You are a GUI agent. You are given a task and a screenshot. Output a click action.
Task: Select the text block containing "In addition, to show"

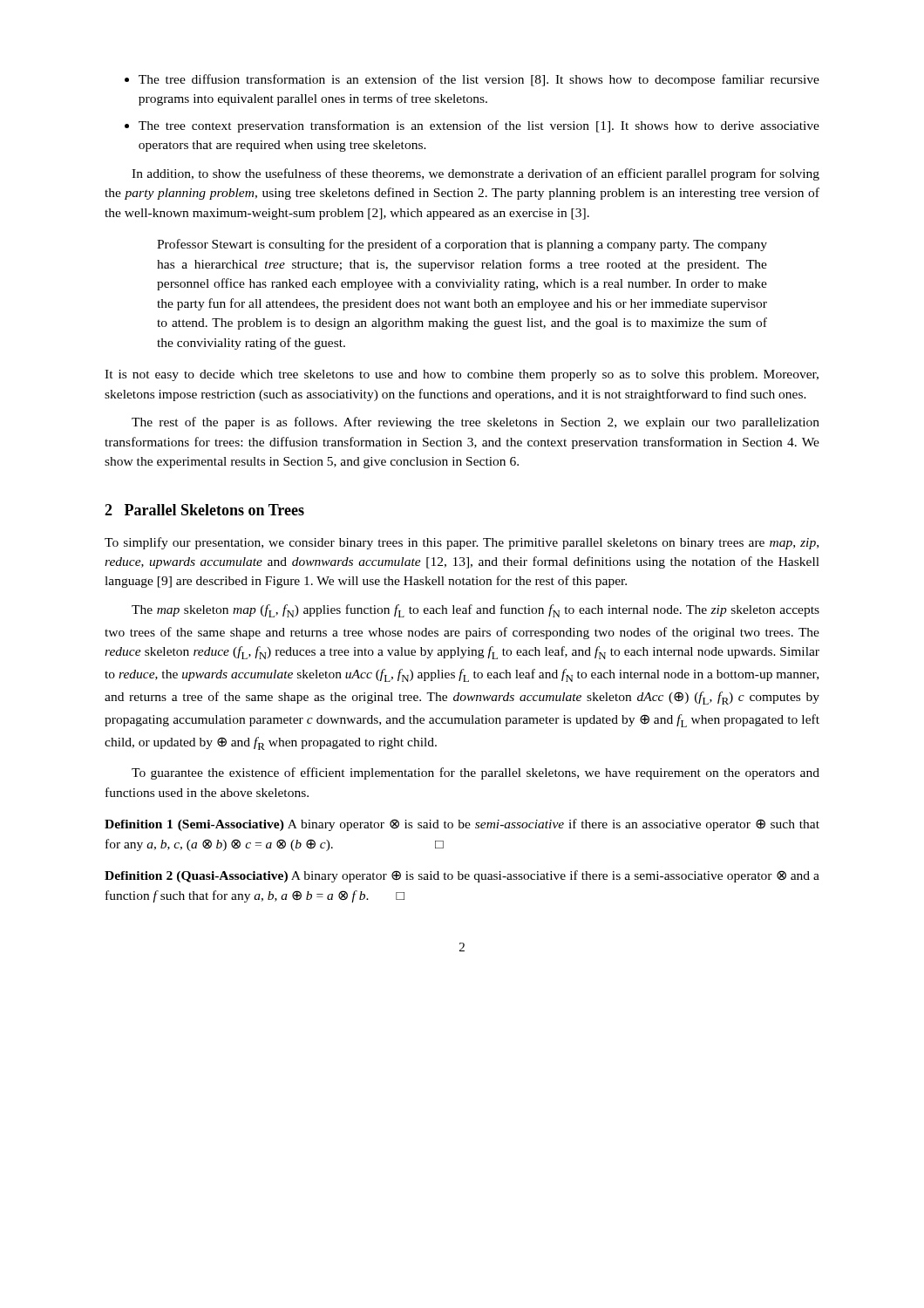click(462, 193)
